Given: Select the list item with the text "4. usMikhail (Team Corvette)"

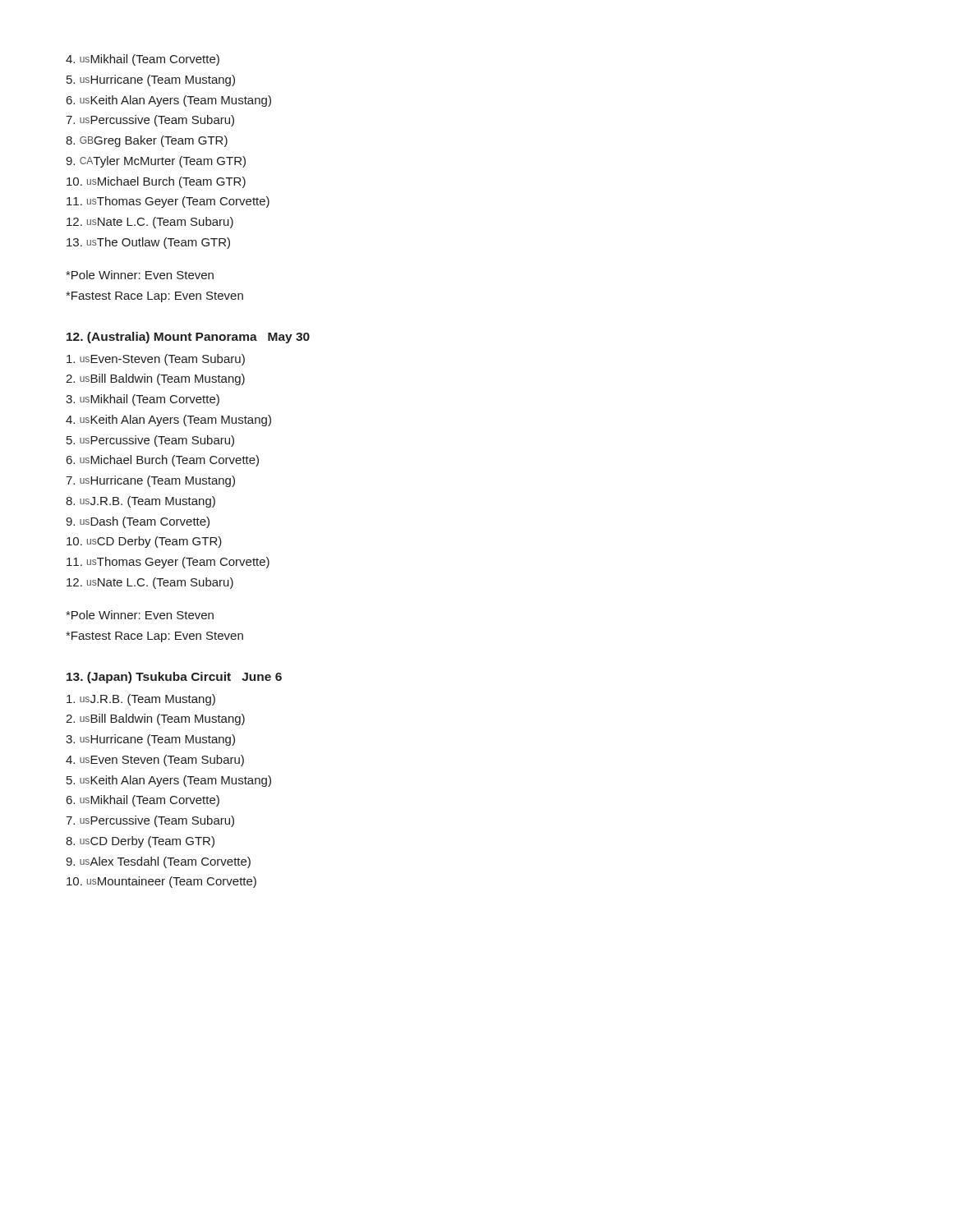Looking at the screenshot, I should (x=143, y=59).
